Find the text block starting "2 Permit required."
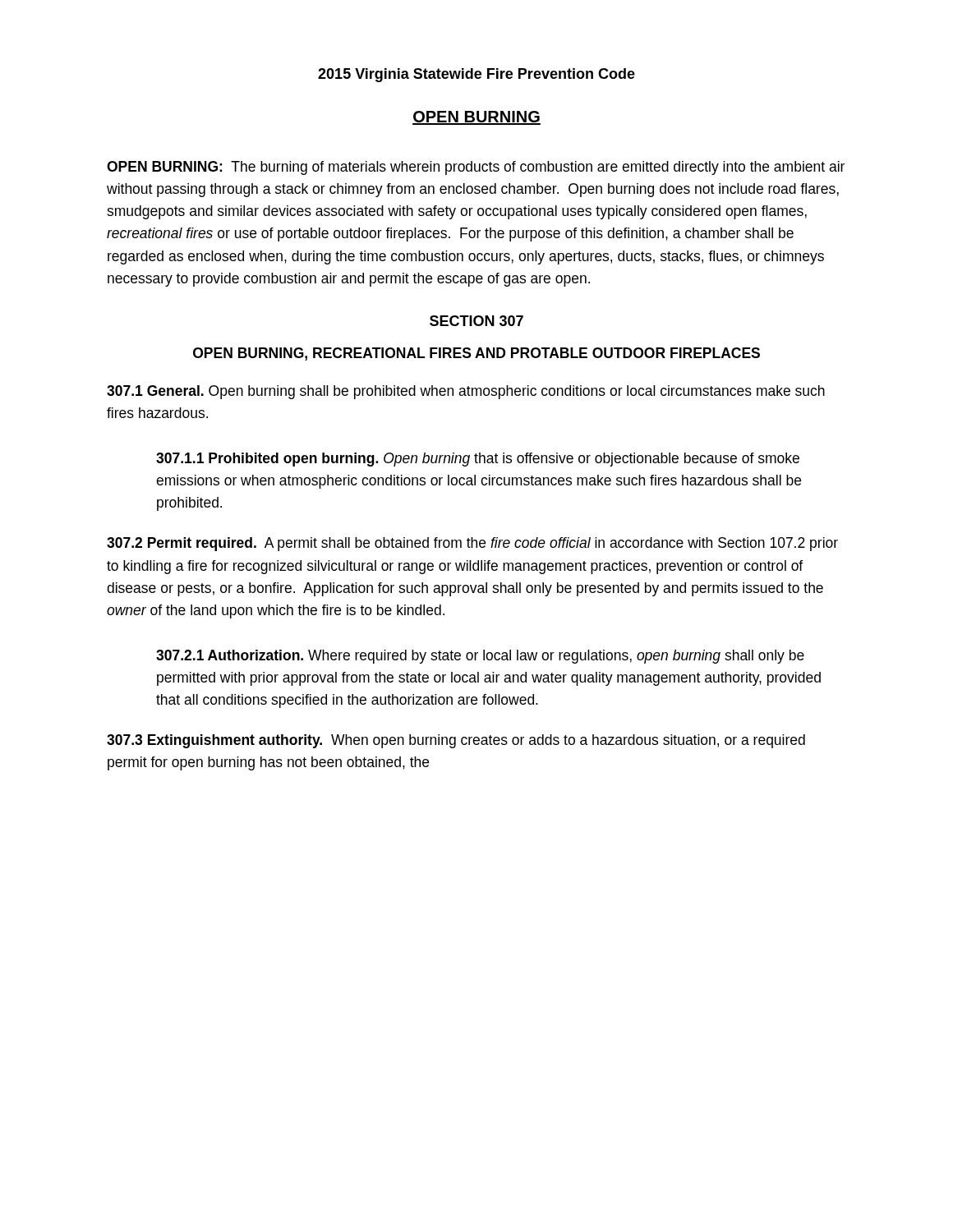The height and width of the screenshot is (1232, 953). click(472, 577)
